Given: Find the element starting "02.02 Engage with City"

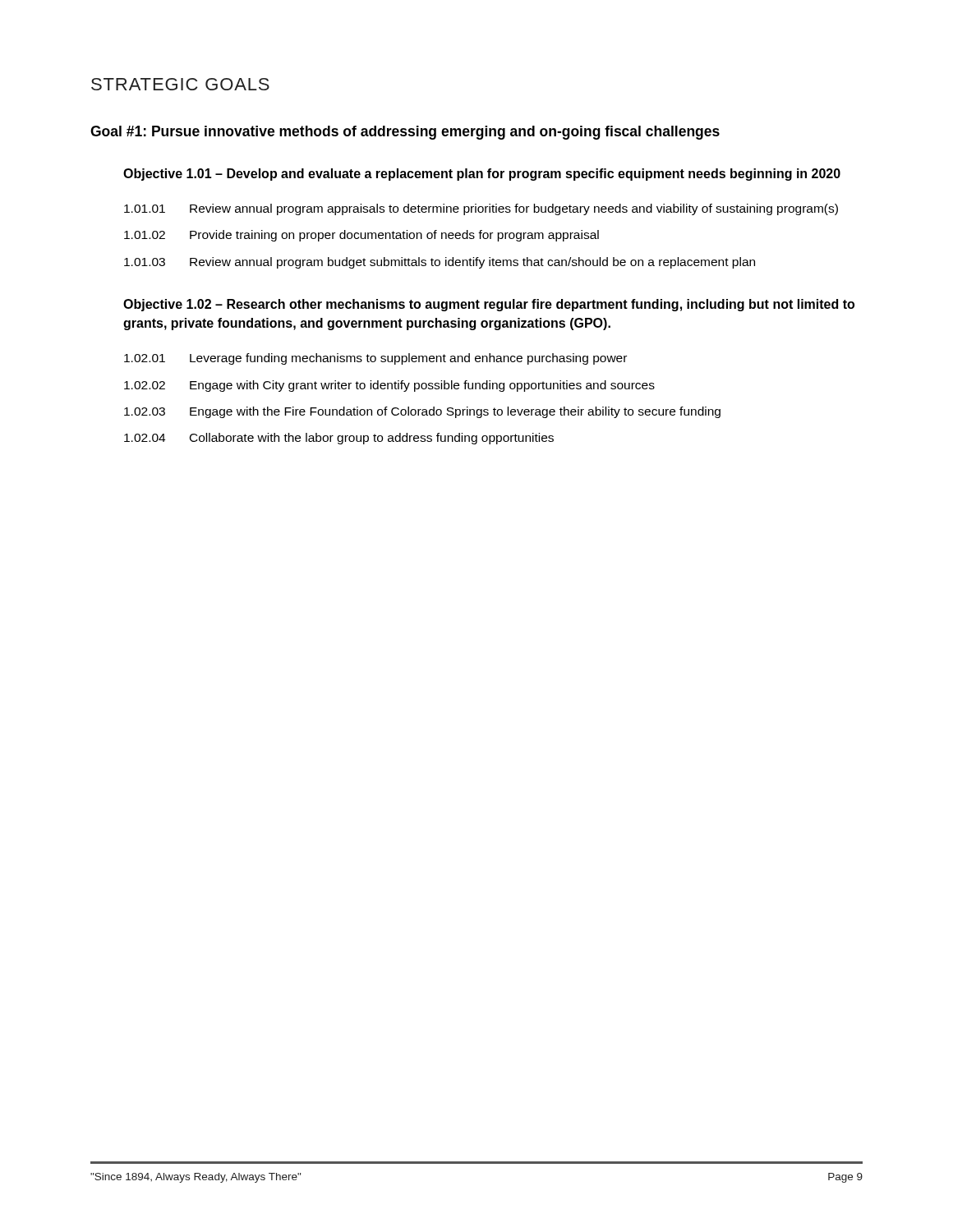Looking at the screenshot, I should coord(493,385).
